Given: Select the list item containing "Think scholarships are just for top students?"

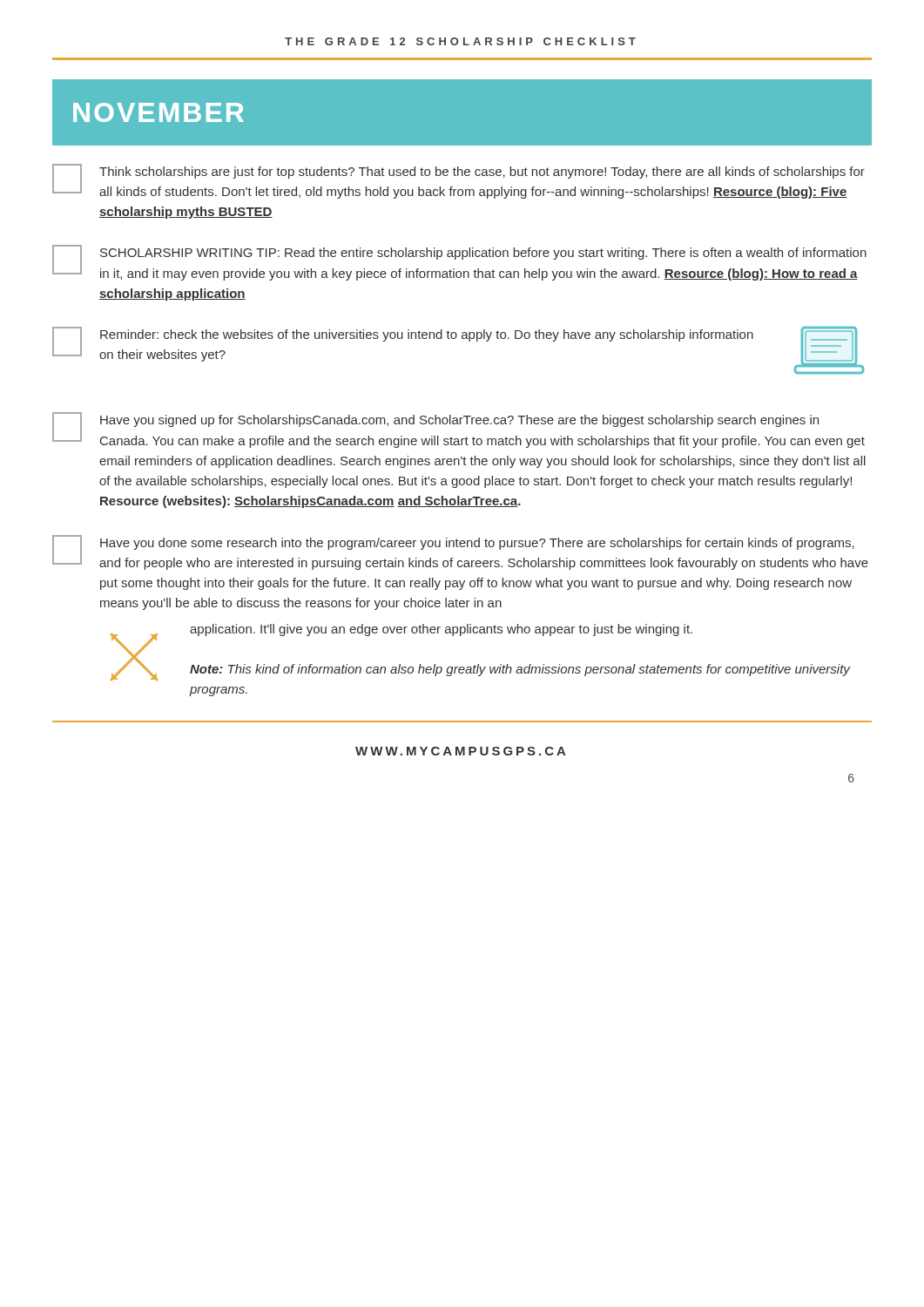Looking at the screenshot, I should pyautogui.click(x=462, y=191).
